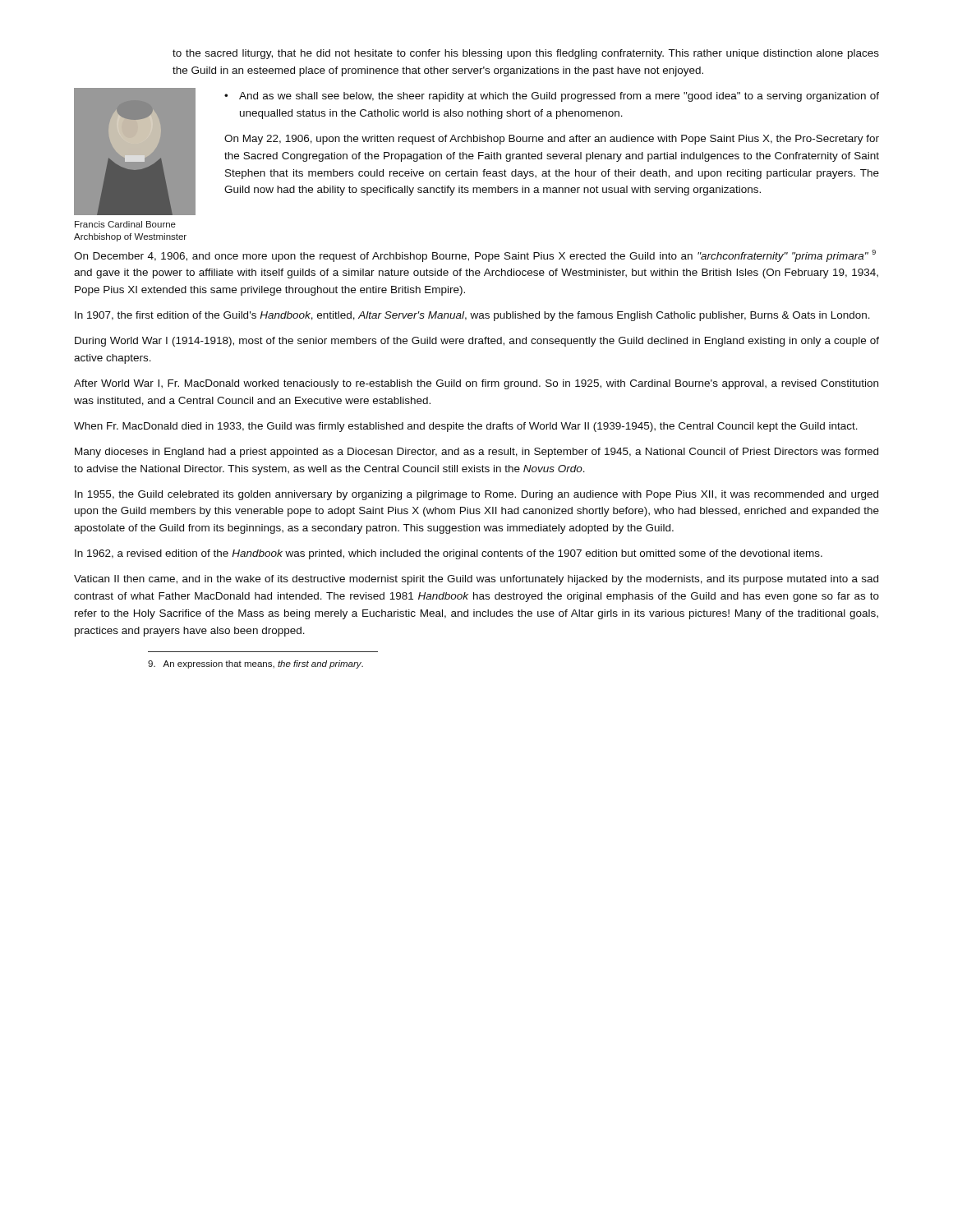Click on the list item that reads "And as we"
Viewport: 953px width, 1232px height.
pyautogui.click(x=559, y=104)
